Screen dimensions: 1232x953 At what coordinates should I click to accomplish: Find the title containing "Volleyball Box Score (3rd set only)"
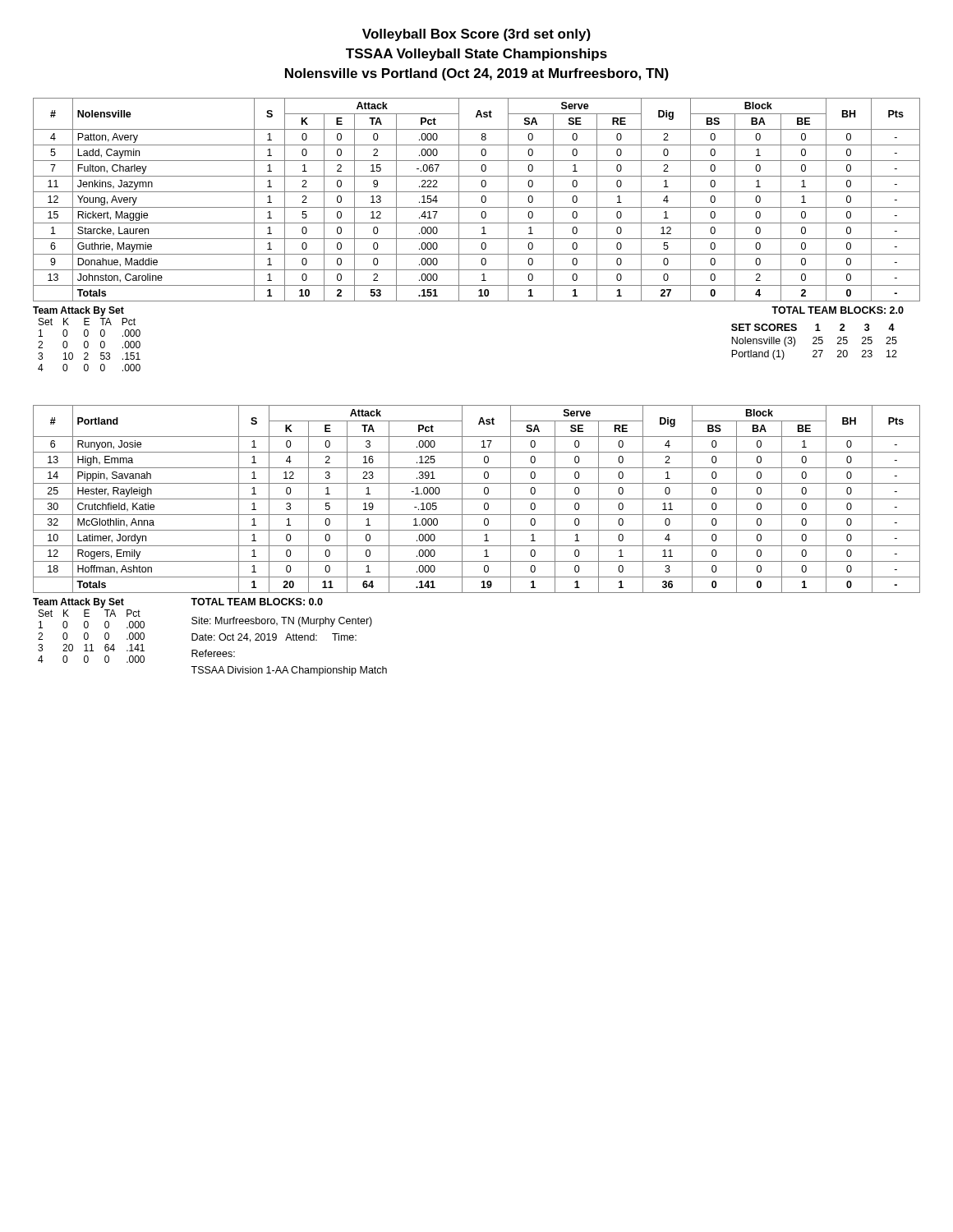[x=476, y=54]
